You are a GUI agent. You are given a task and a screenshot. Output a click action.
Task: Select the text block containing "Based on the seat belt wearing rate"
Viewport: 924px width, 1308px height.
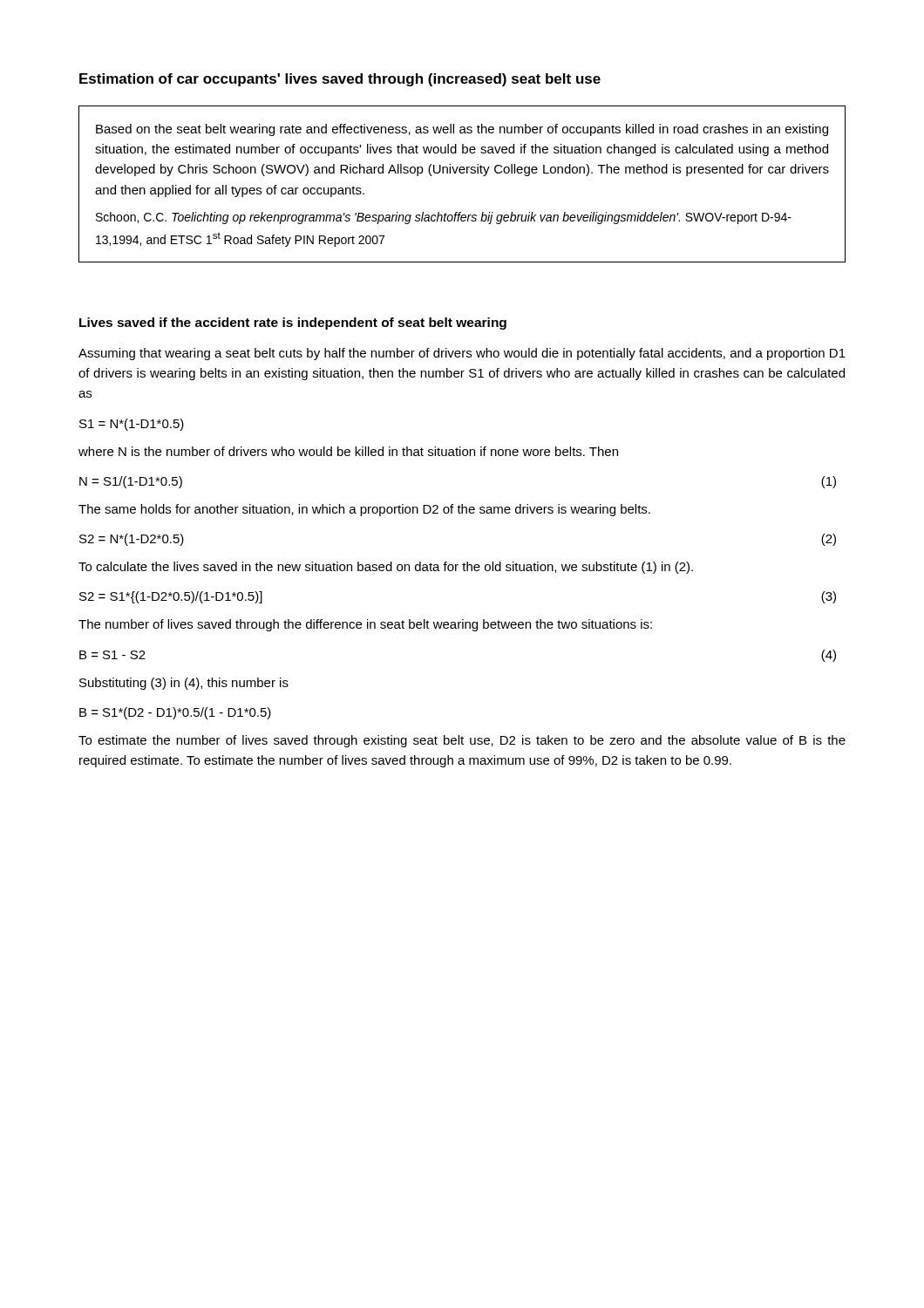coord(462,159)
